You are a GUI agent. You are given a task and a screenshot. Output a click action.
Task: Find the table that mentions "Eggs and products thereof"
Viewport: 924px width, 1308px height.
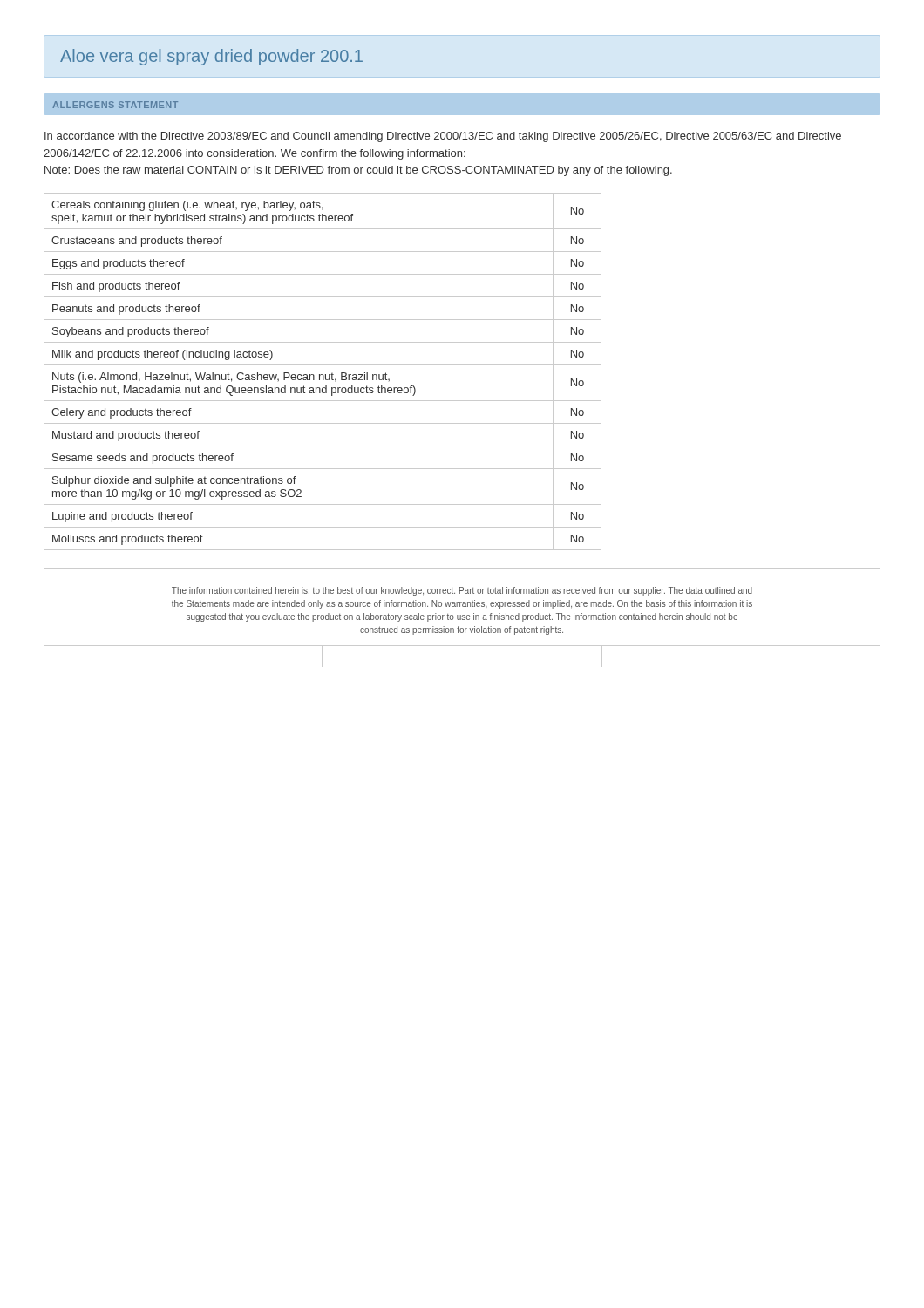(x=462, y=371)
